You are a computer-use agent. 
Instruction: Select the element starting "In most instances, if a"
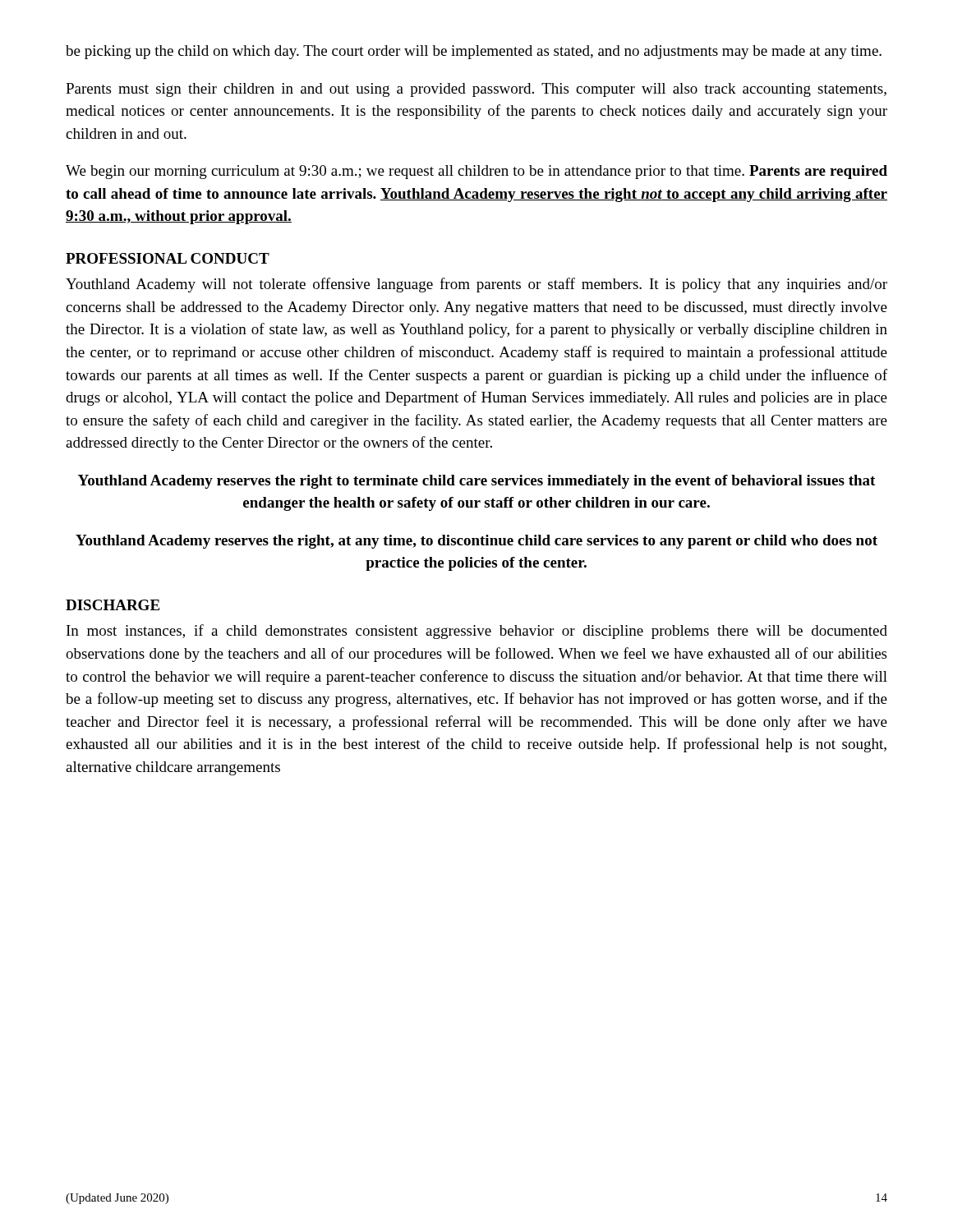pyautogui.click(x=476, y=699)
